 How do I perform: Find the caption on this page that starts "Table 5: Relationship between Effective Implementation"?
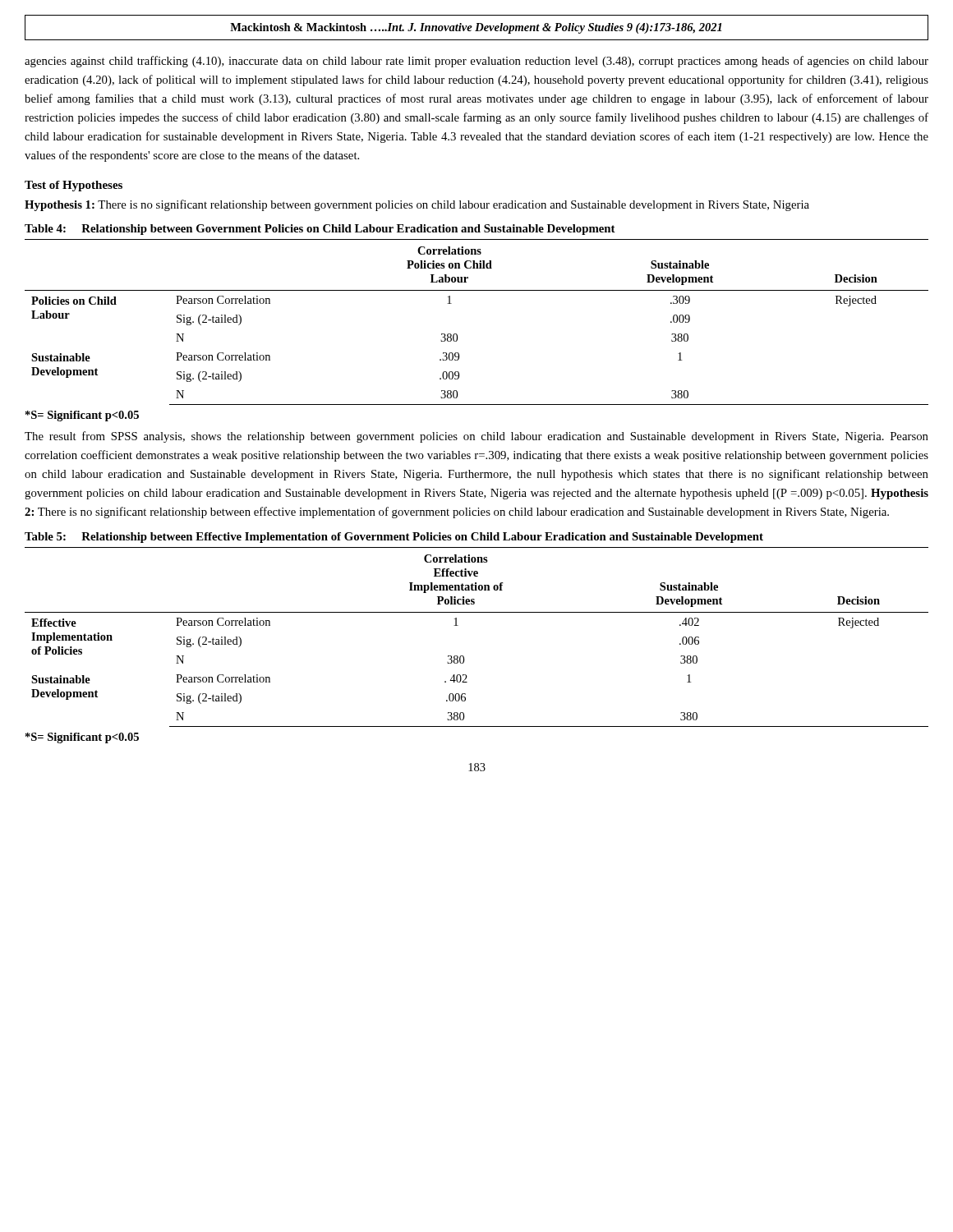click(x=394, y=536)
